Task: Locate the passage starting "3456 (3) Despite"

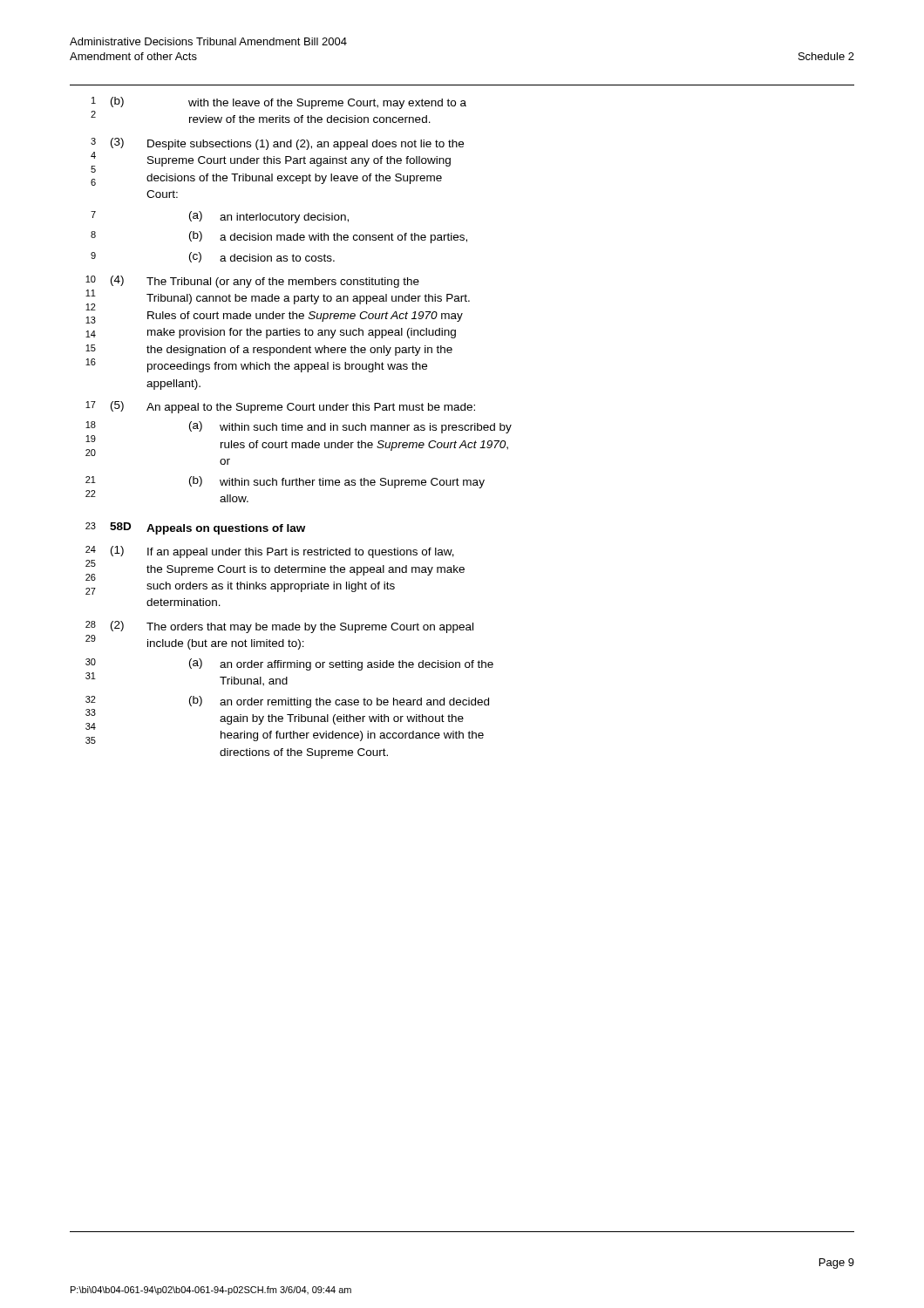Action: (277, 144)
